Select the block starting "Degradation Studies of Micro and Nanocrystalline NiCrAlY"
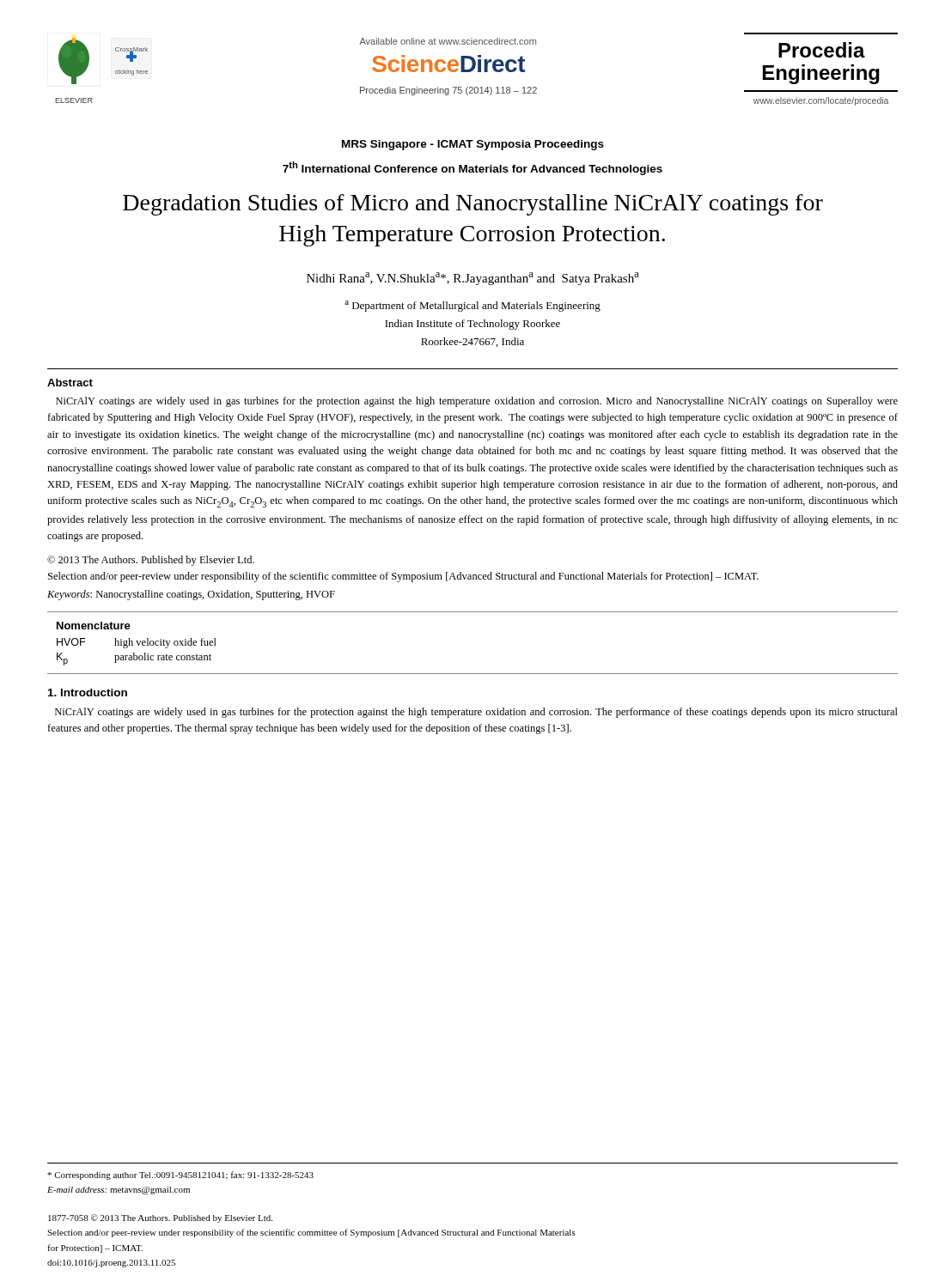The image size is (945, 1288). 472,217
